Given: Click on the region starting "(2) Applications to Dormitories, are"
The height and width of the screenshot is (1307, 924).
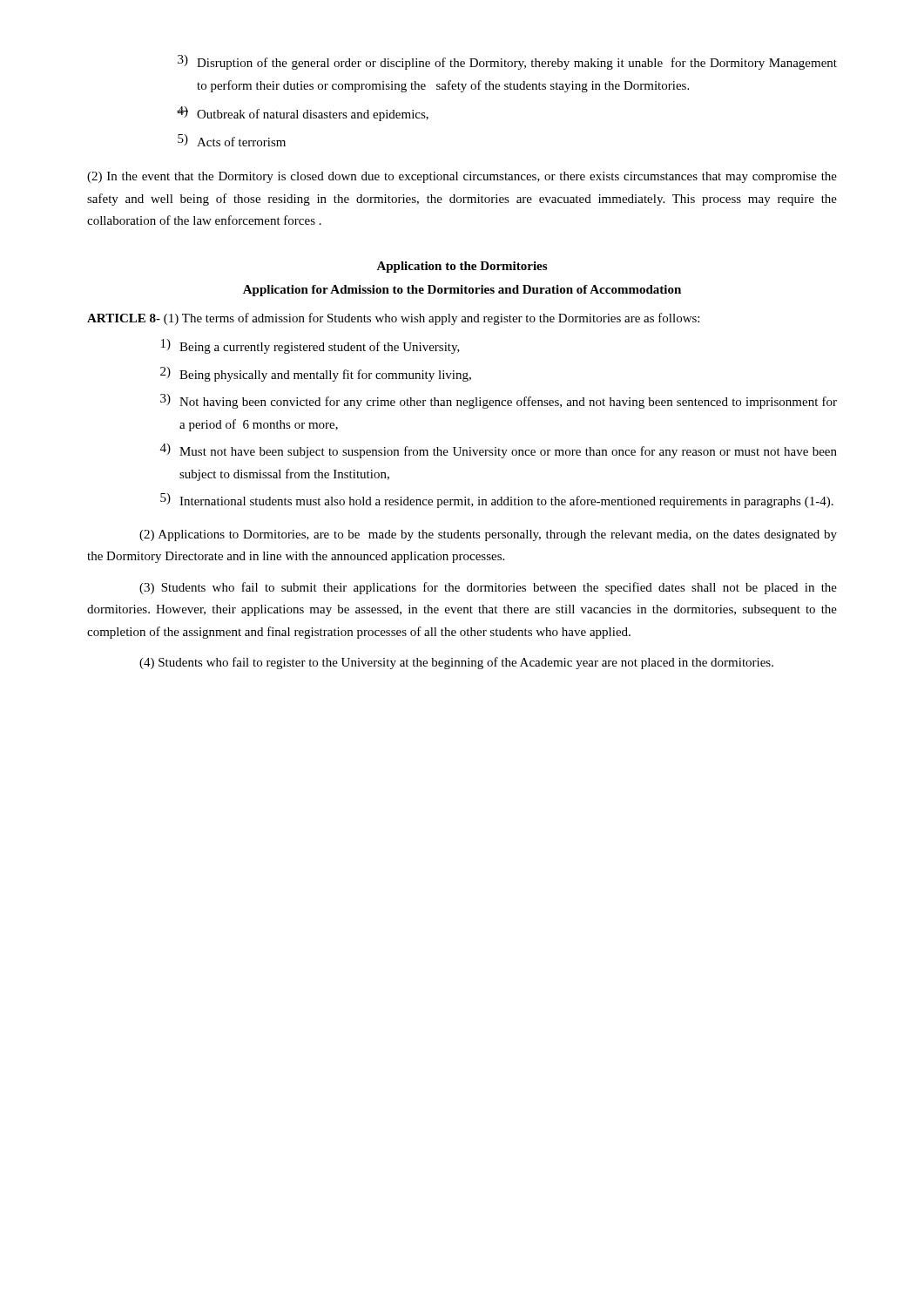Looking at the screenshot, I should tap(462, 545).
